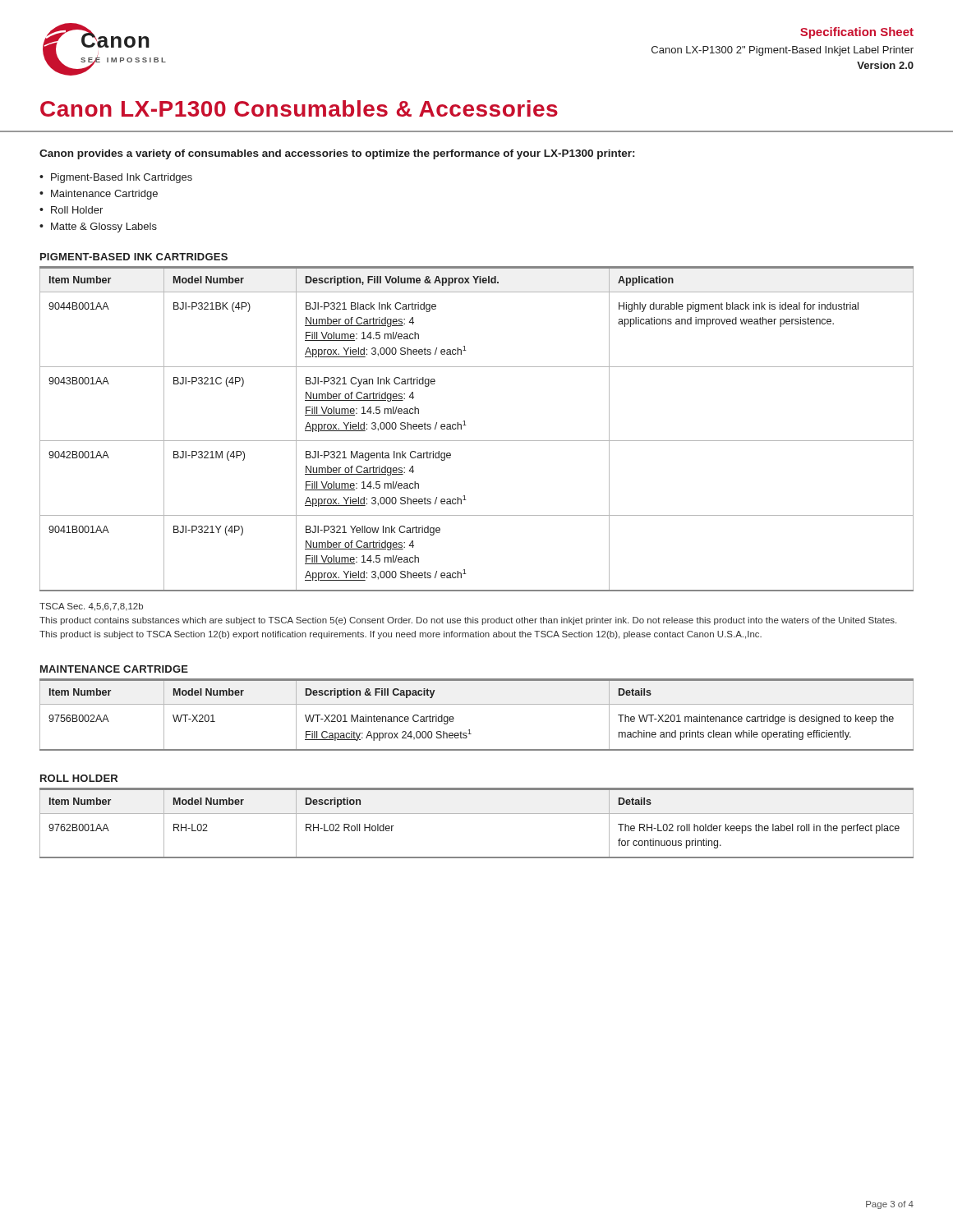
Task: Find the logo
Action: click(105, 54)
